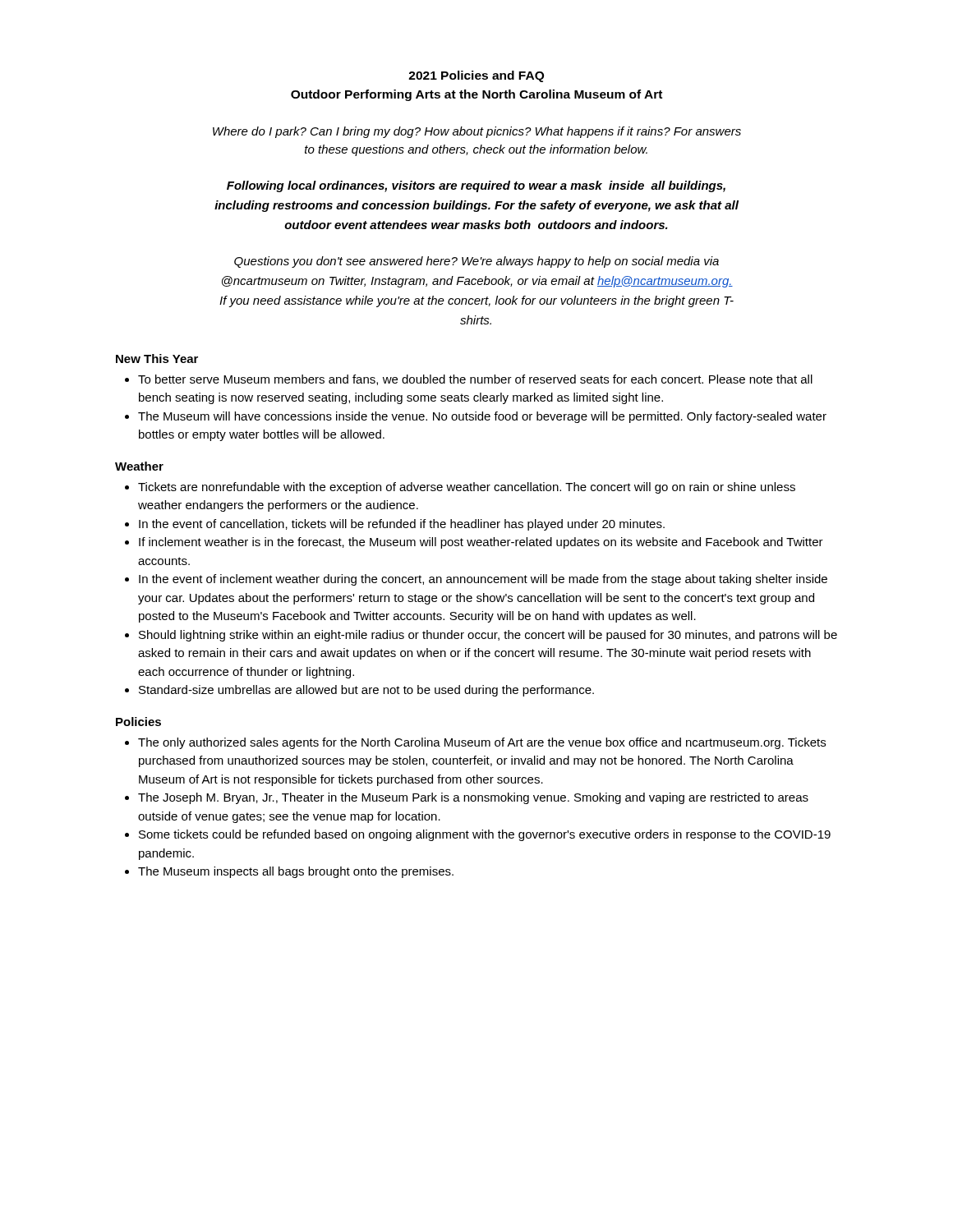Viewport: 953px width, 1232px height.
Task: Navigate to the region starting "Following local ordinances, visitors are required to wear"
Action: click(476, 205)
